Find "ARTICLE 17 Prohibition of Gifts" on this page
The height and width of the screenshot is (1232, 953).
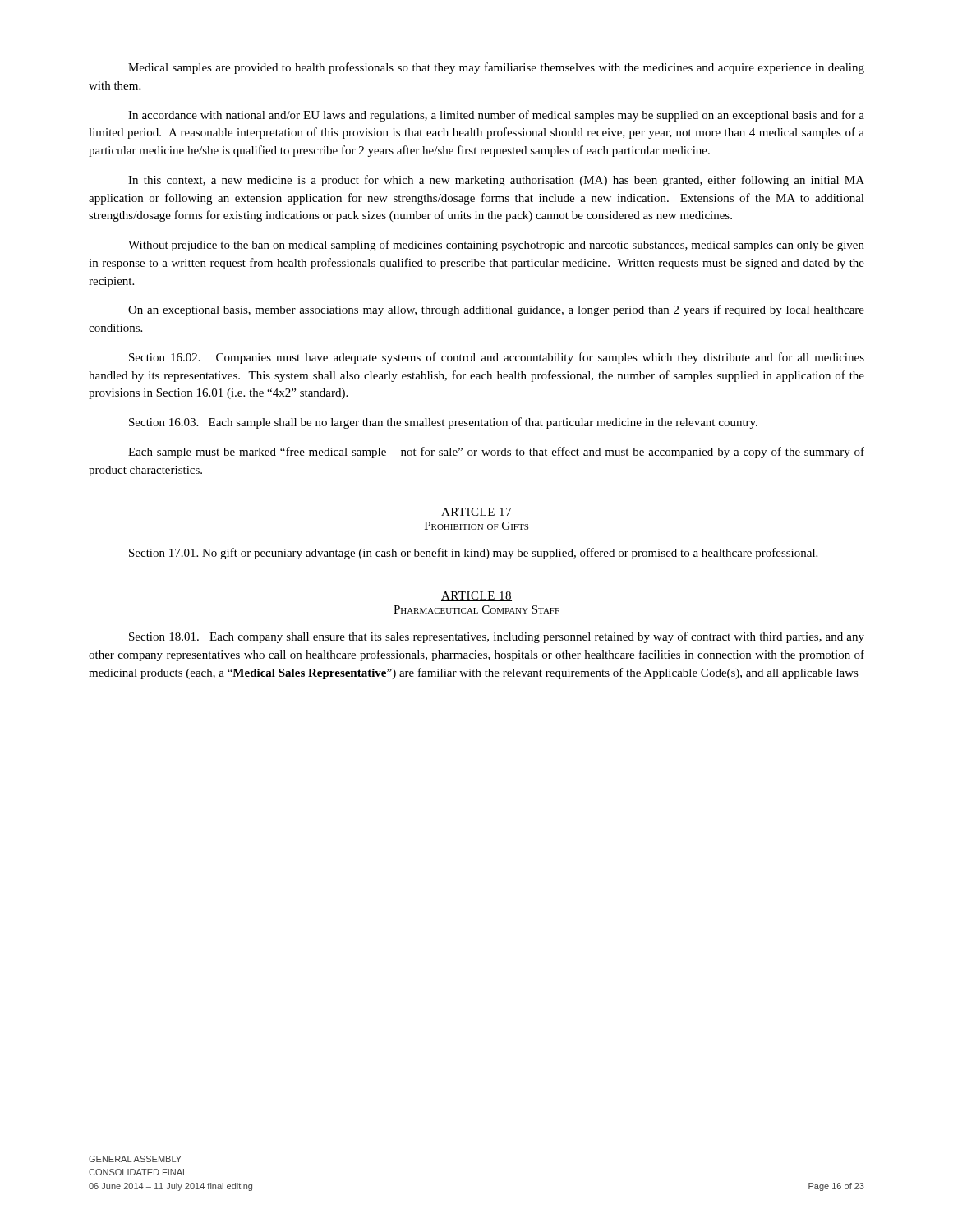click(476, 519)
